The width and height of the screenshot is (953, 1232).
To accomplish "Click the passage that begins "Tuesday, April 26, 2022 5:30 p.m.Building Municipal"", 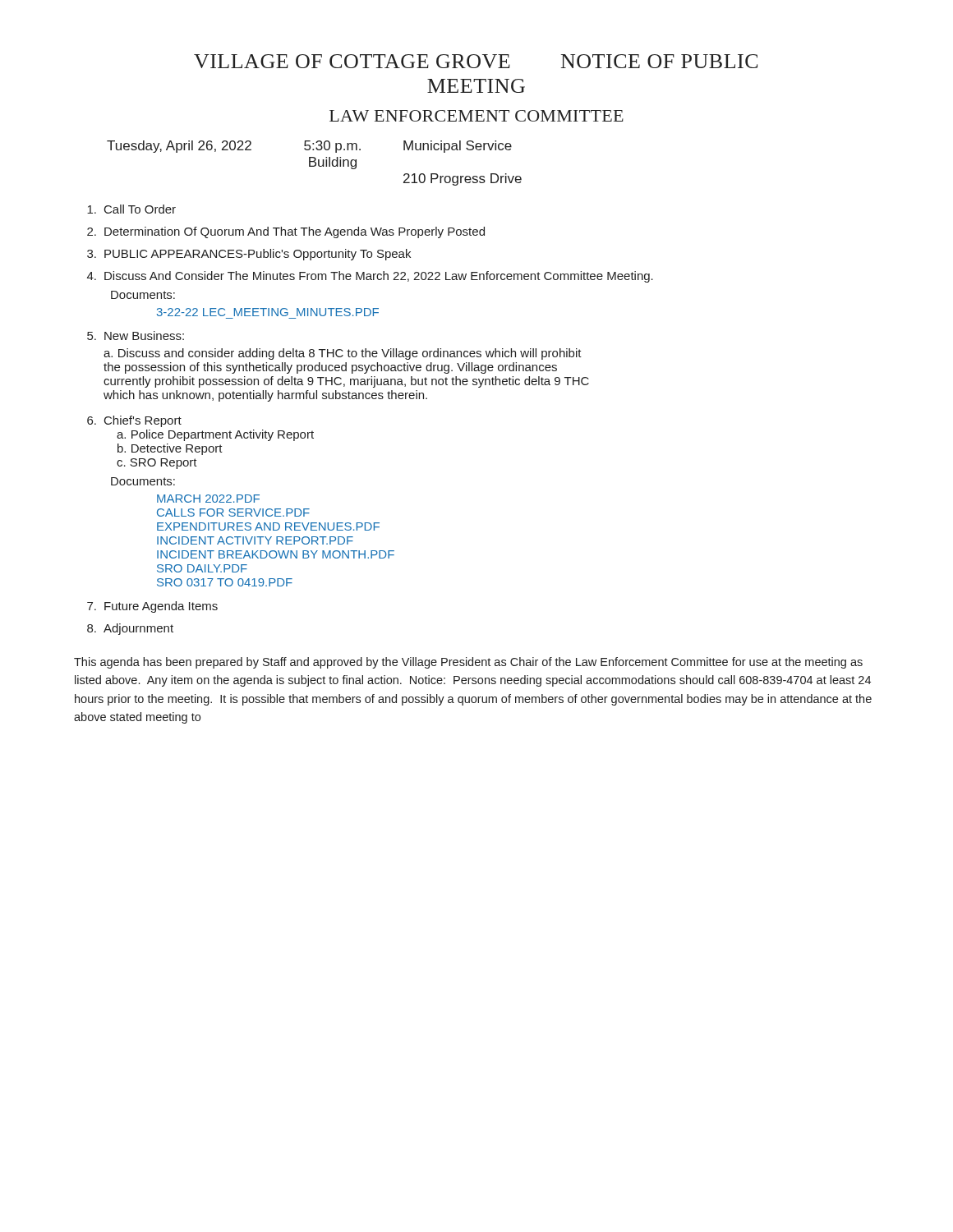I will pos(314,163).
